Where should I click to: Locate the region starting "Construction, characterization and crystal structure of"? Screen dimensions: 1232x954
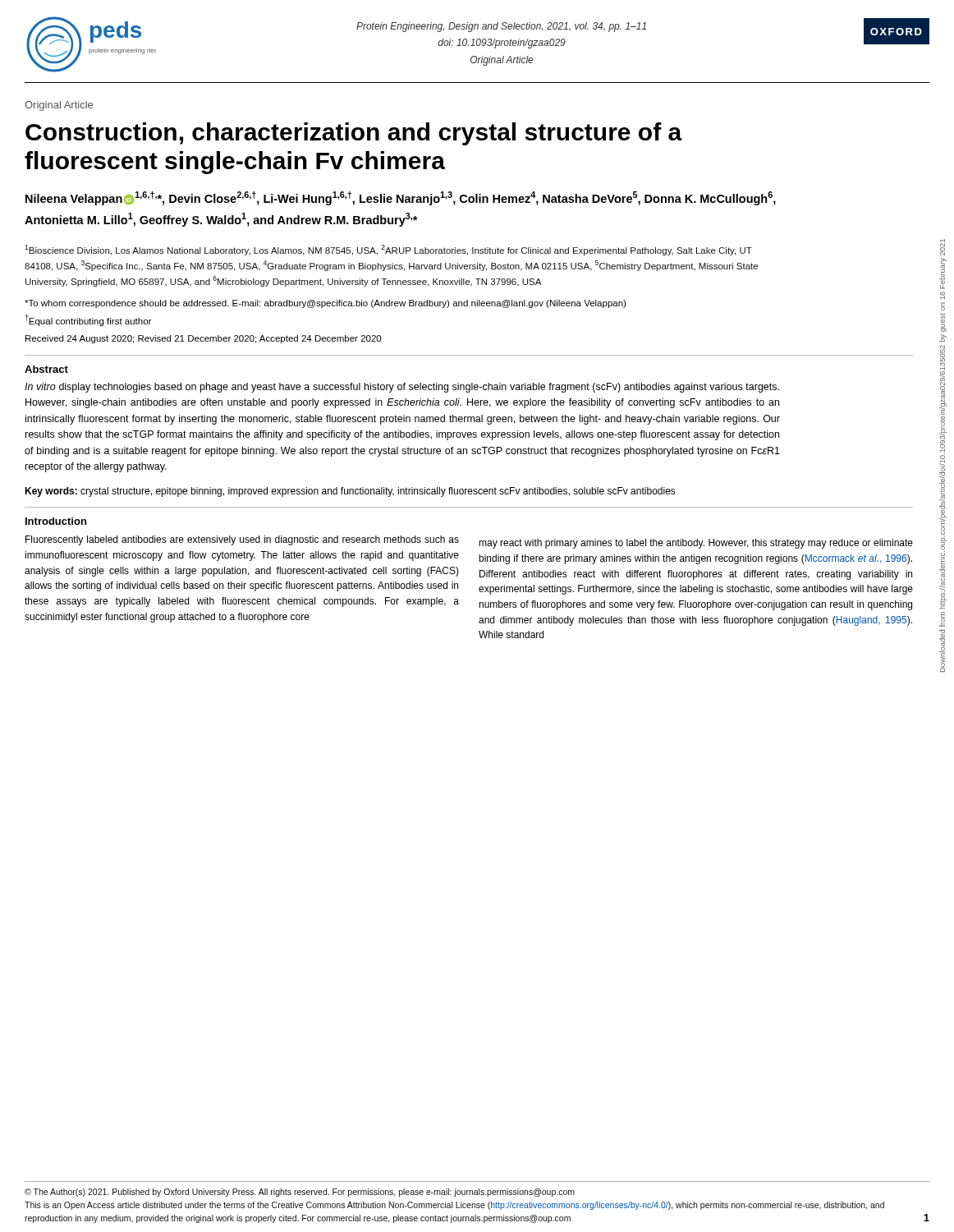(x=353, y=146)
